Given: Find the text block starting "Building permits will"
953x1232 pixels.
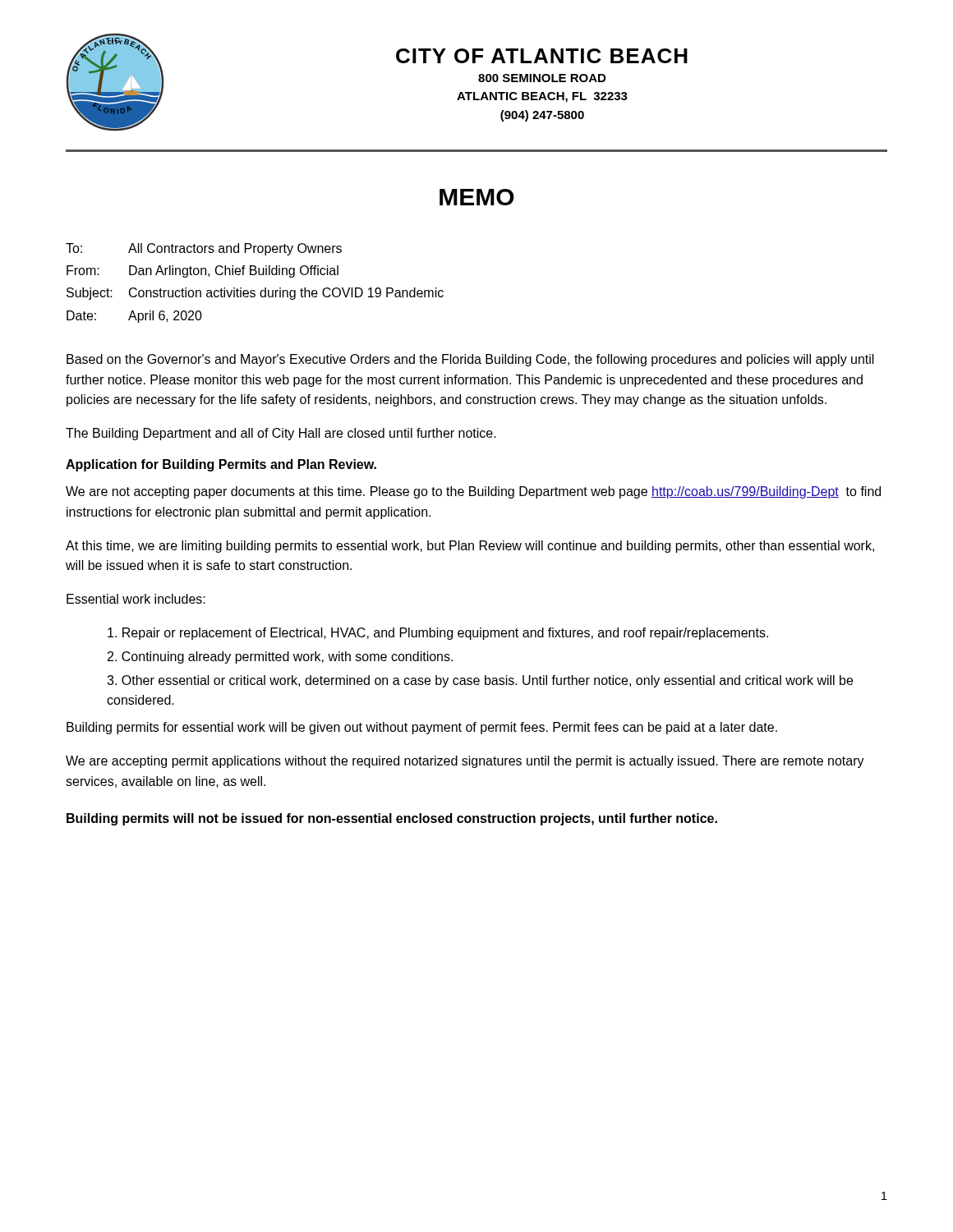Looking at the screenshot, I should click(x=392, y=818).
